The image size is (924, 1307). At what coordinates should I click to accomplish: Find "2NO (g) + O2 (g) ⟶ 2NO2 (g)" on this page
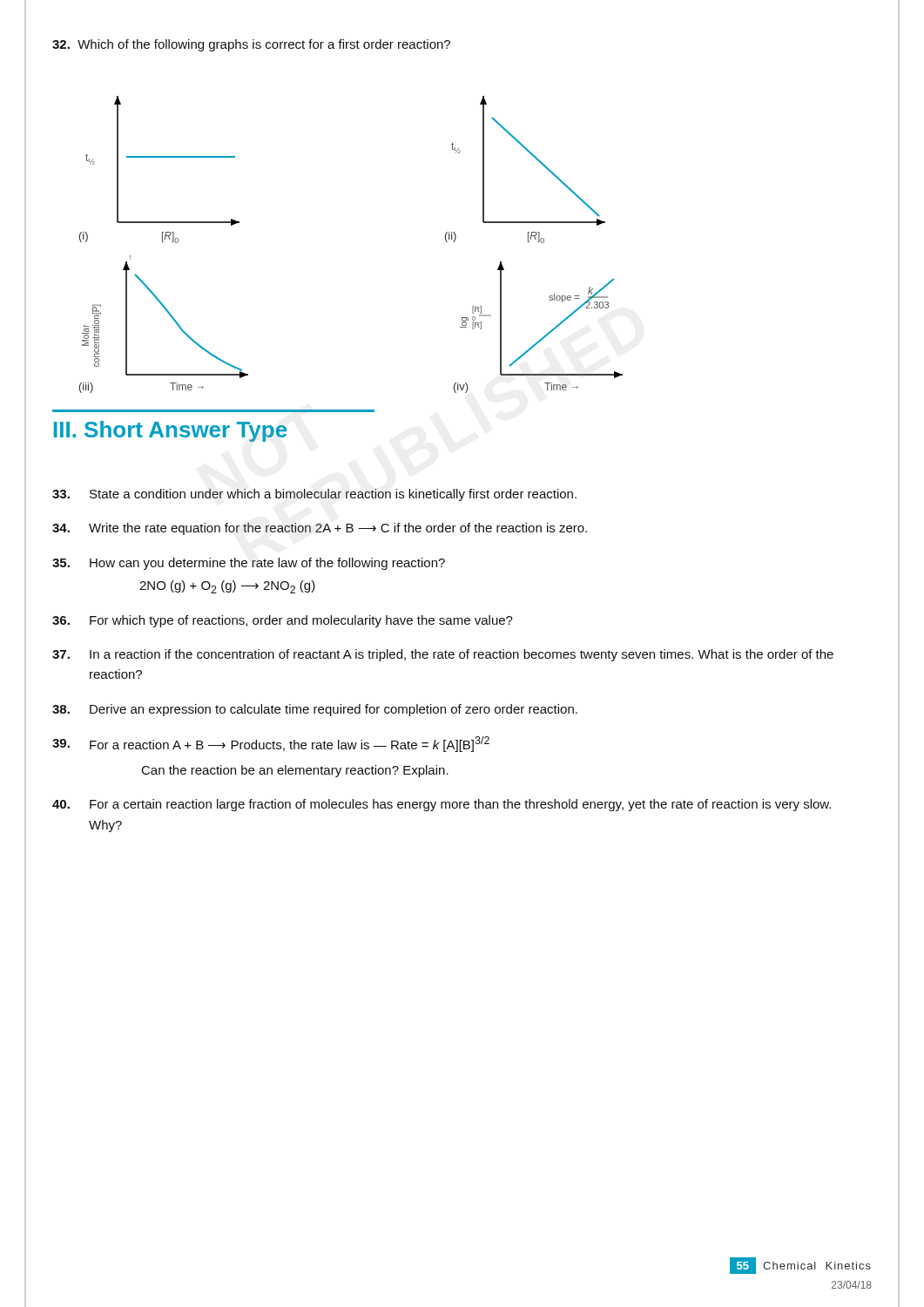(227, 587)
